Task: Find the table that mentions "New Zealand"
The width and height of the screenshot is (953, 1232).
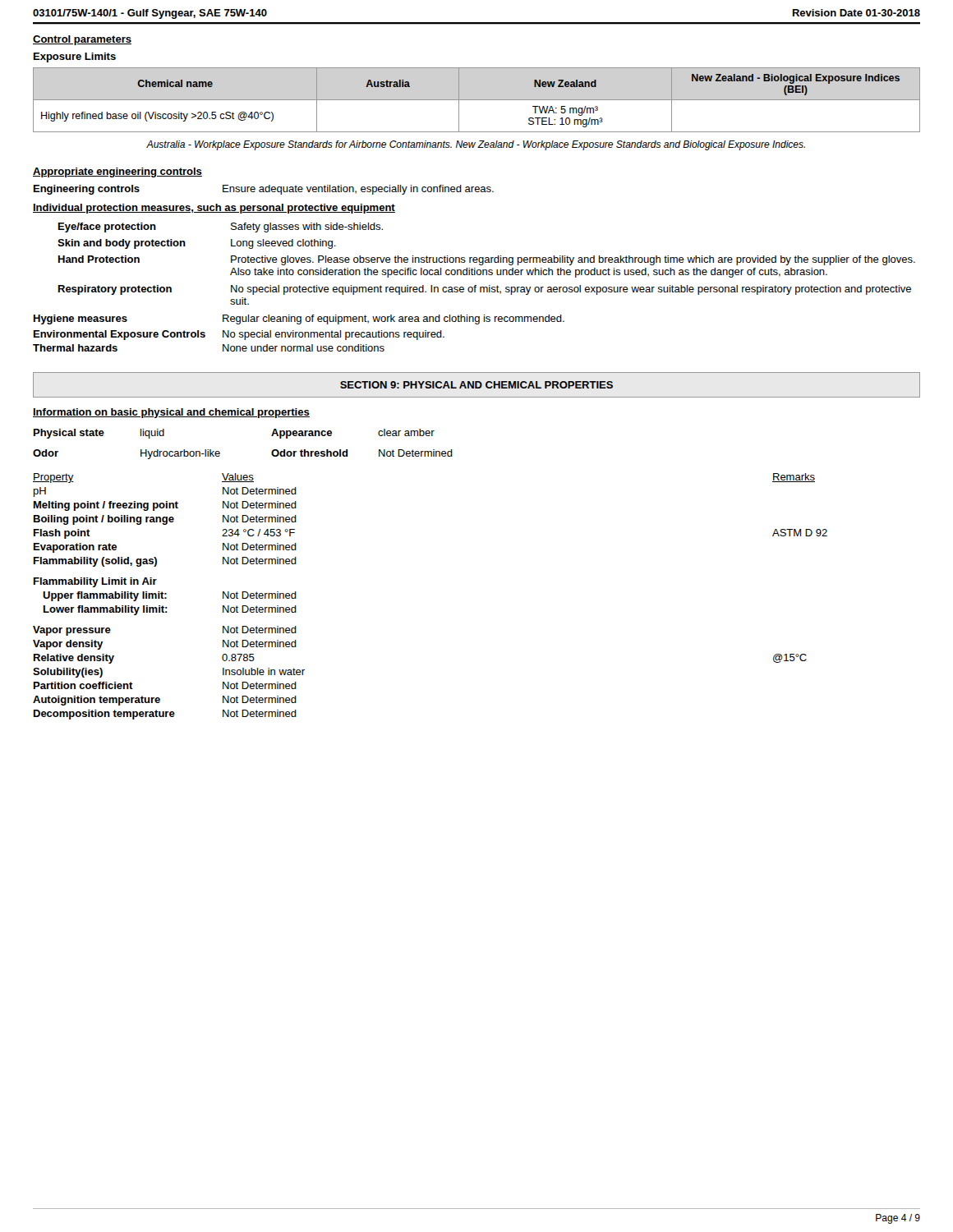Action: 476,100
